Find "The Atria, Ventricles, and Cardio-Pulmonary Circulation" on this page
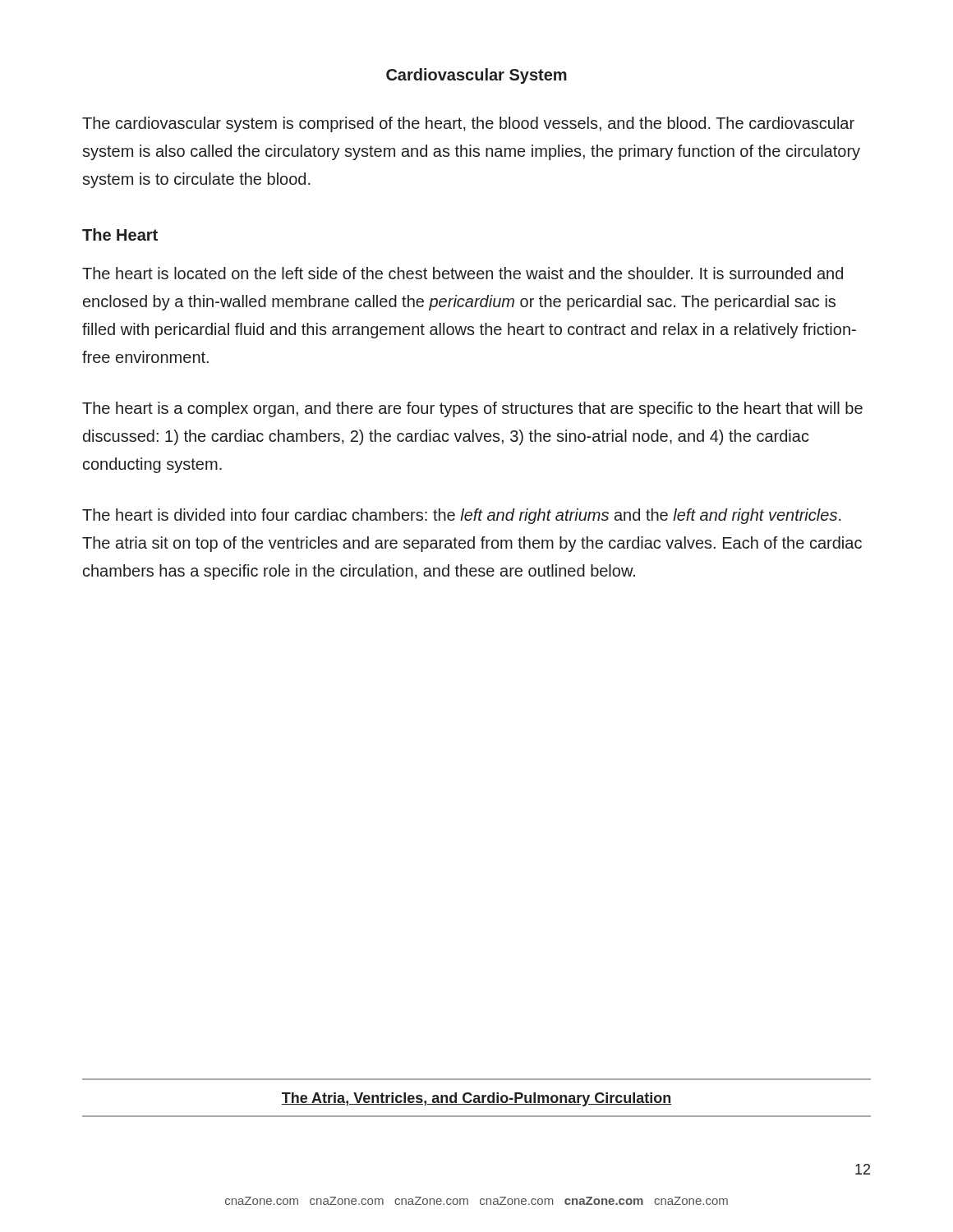This screenshot has width=953, height=1232. click(x=476, y=1098)
